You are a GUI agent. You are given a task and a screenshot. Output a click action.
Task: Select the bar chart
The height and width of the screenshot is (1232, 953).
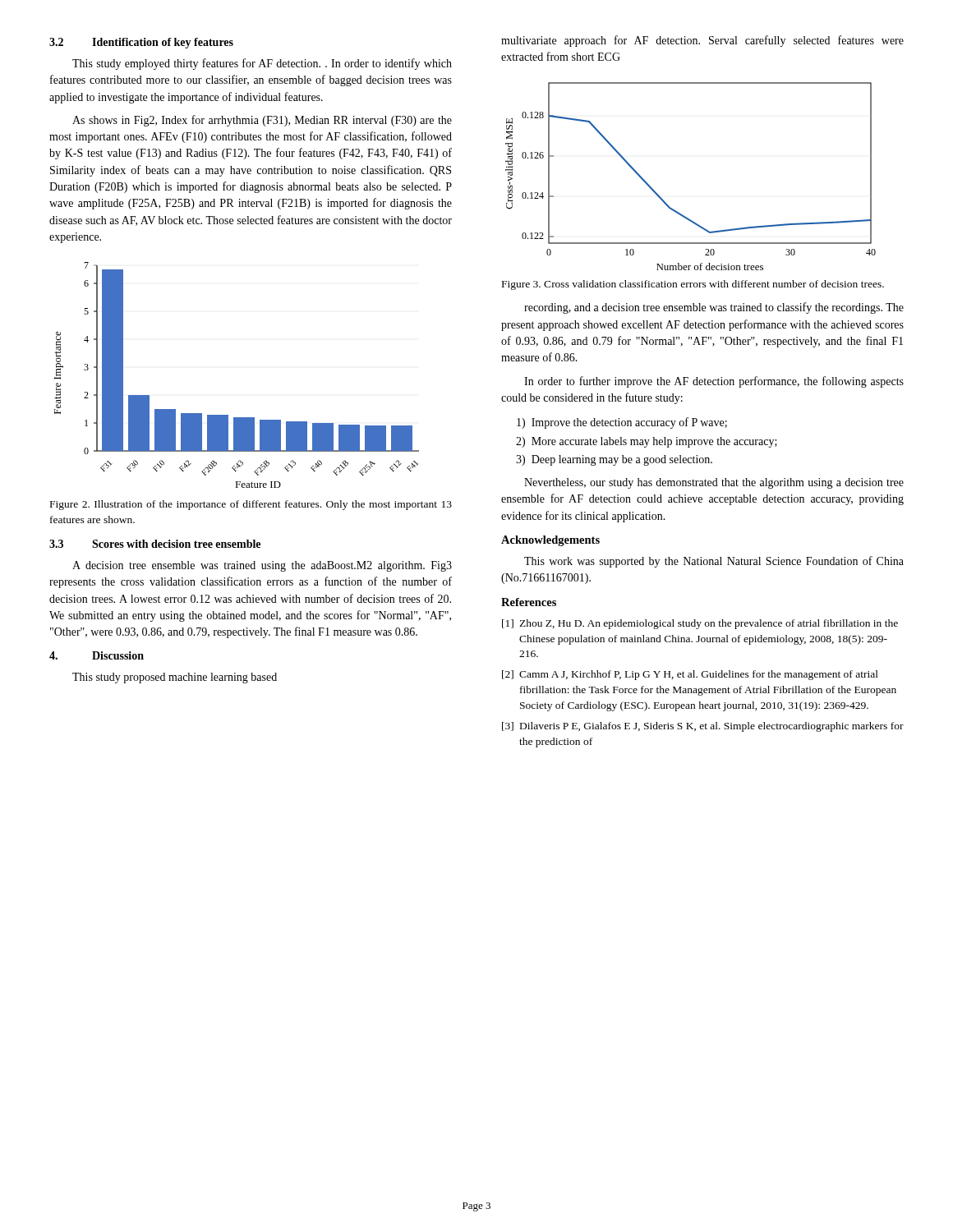[x=251, y=373]
